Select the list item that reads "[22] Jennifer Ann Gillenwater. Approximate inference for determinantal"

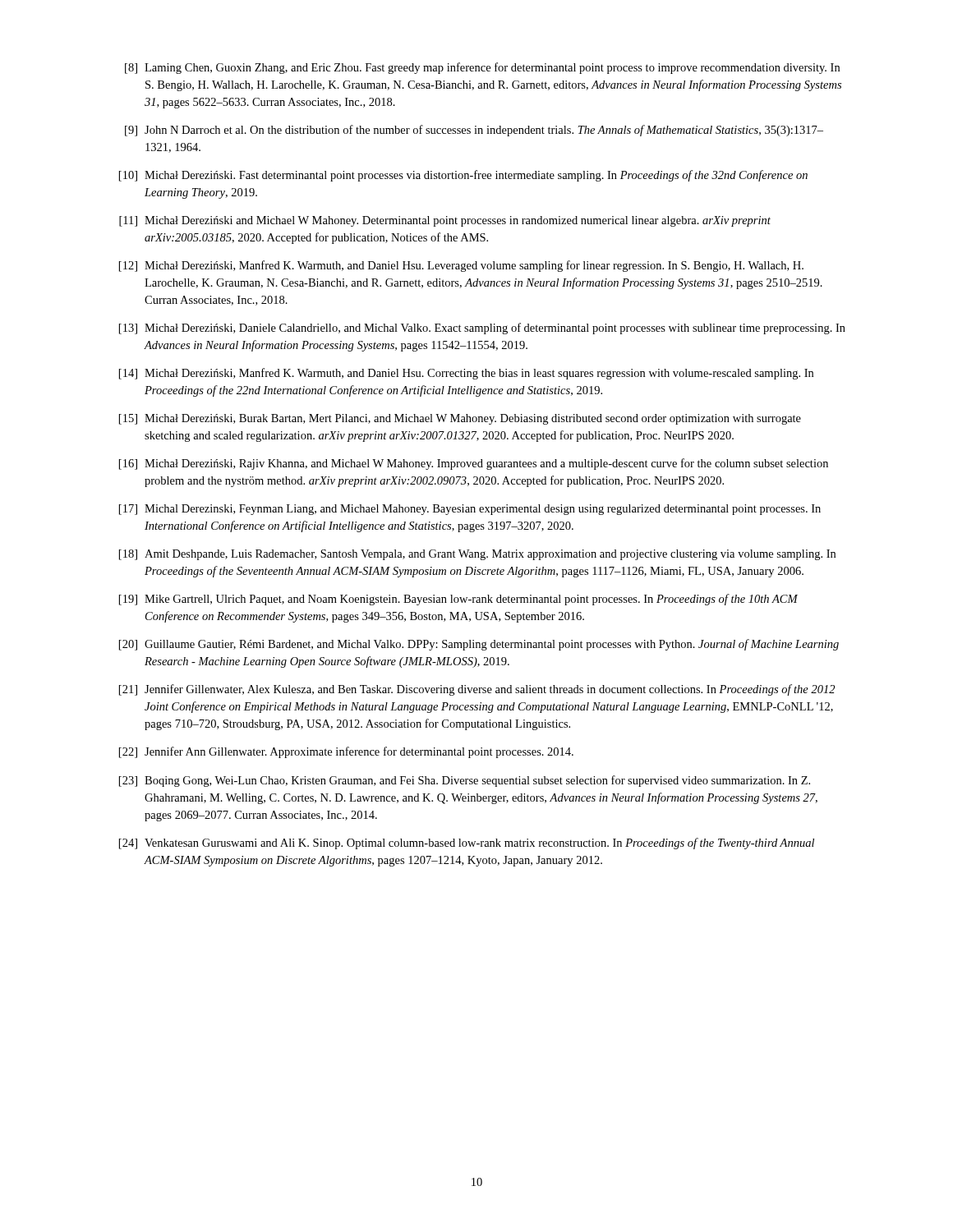[x=476, y=752]
